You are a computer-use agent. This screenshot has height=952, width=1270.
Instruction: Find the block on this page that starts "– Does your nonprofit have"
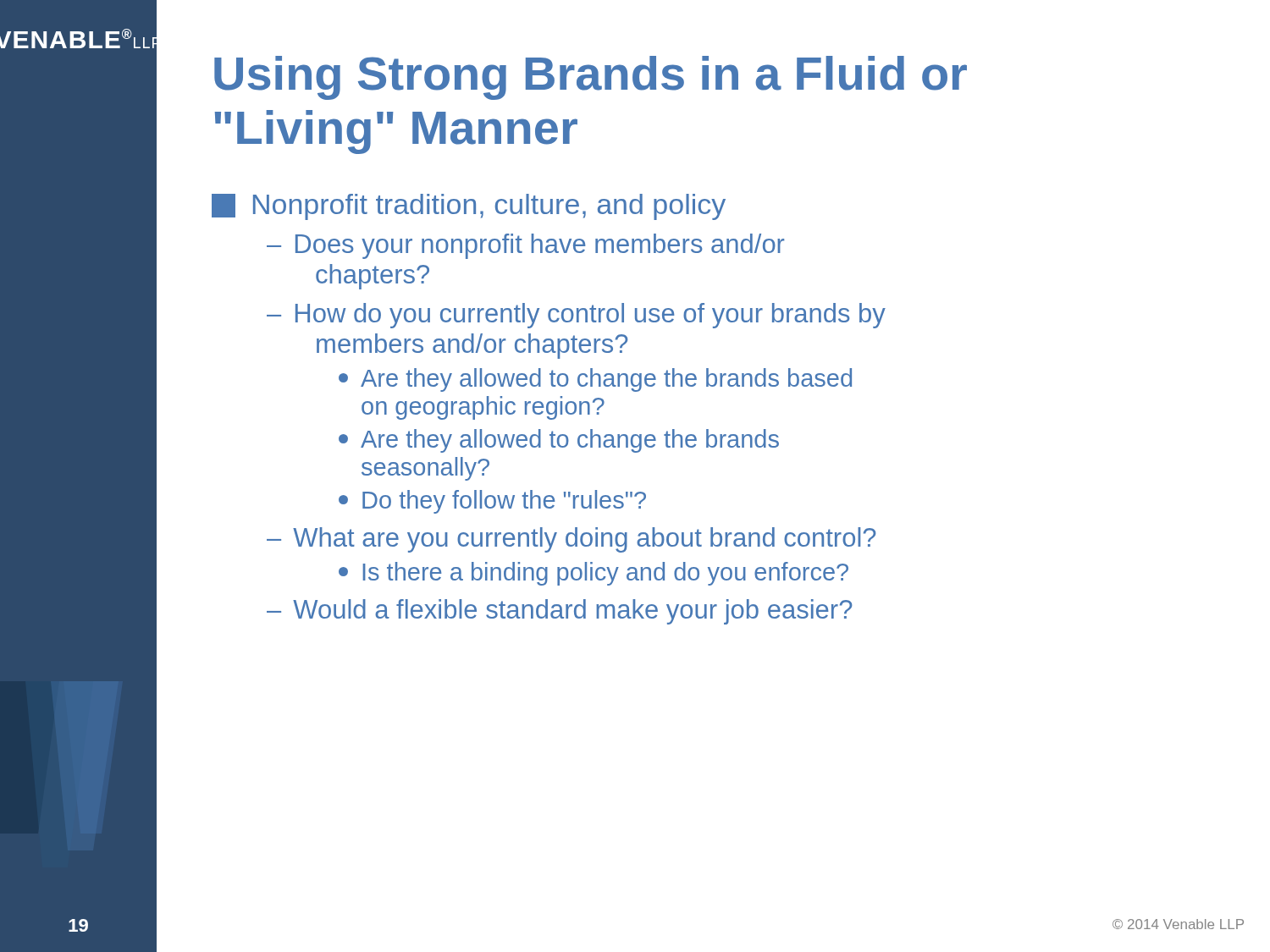(x=526, y=260)
